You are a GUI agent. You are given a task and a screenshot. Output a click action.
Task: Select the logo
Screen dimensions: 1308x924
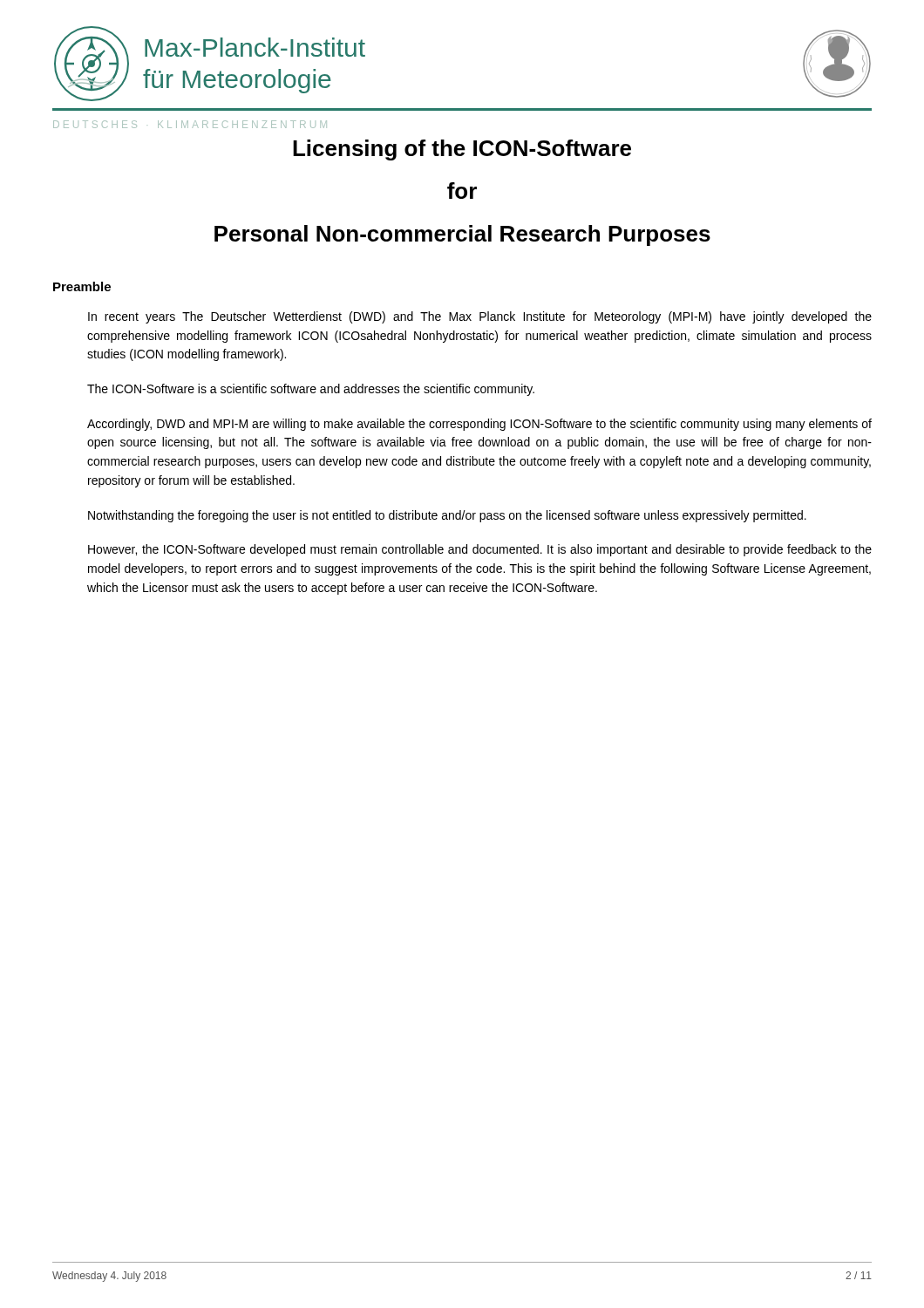coord(462,64)
